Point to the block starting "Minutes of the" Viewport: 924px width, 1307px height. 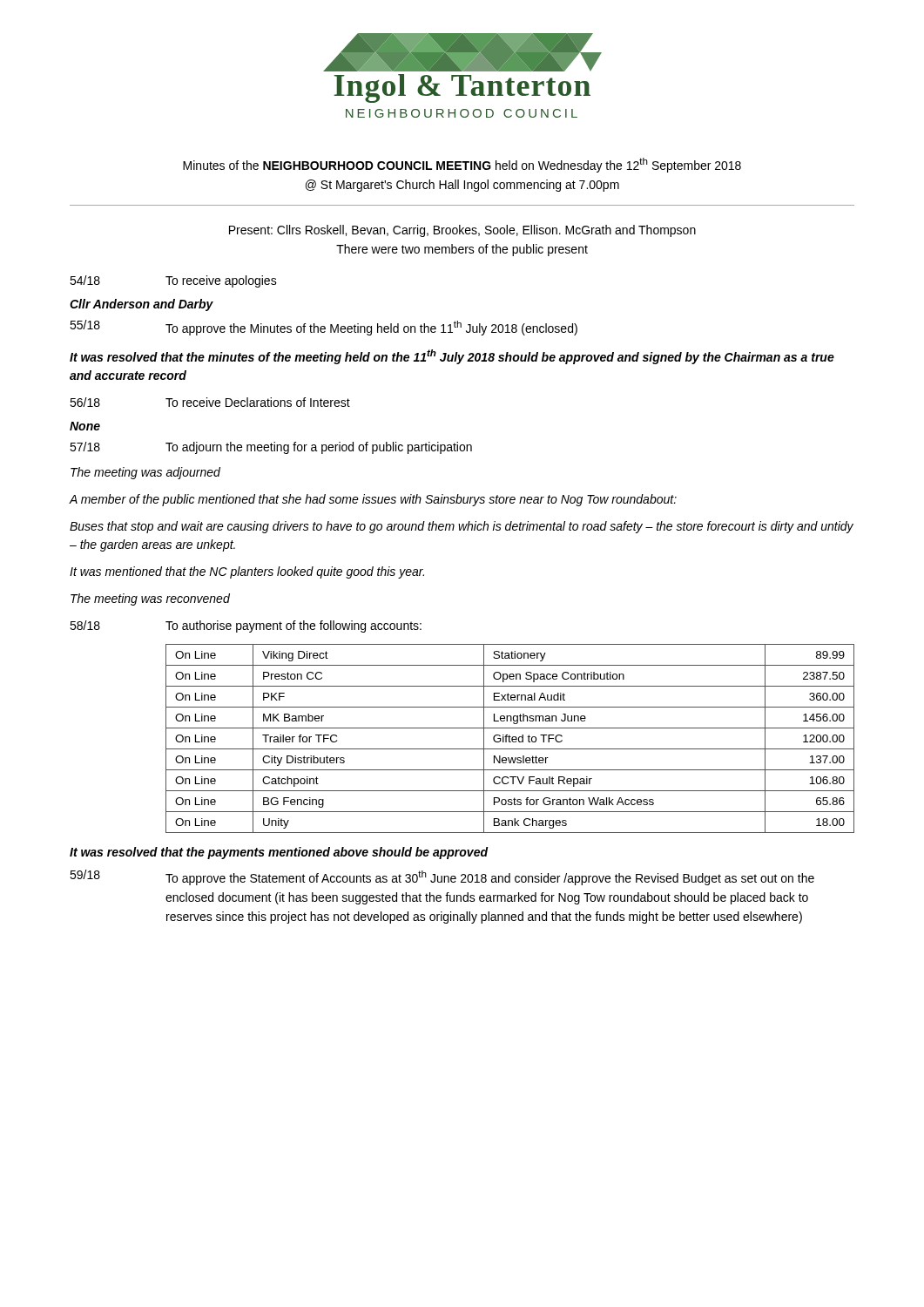[x=462, y=173]
